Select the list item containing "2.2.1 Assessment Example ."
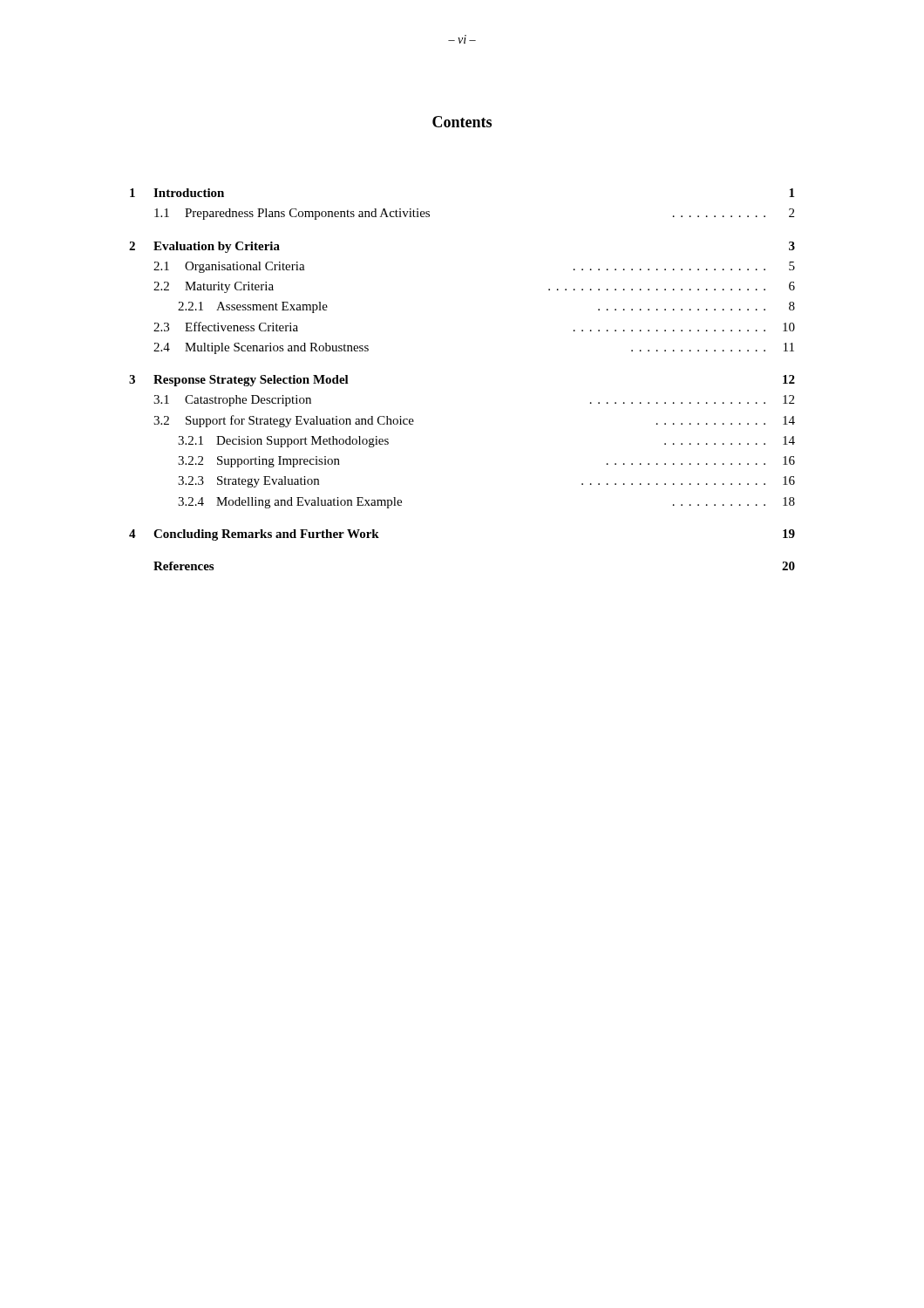The width and height of the screenshot is (924, 1308). point(190,307)
